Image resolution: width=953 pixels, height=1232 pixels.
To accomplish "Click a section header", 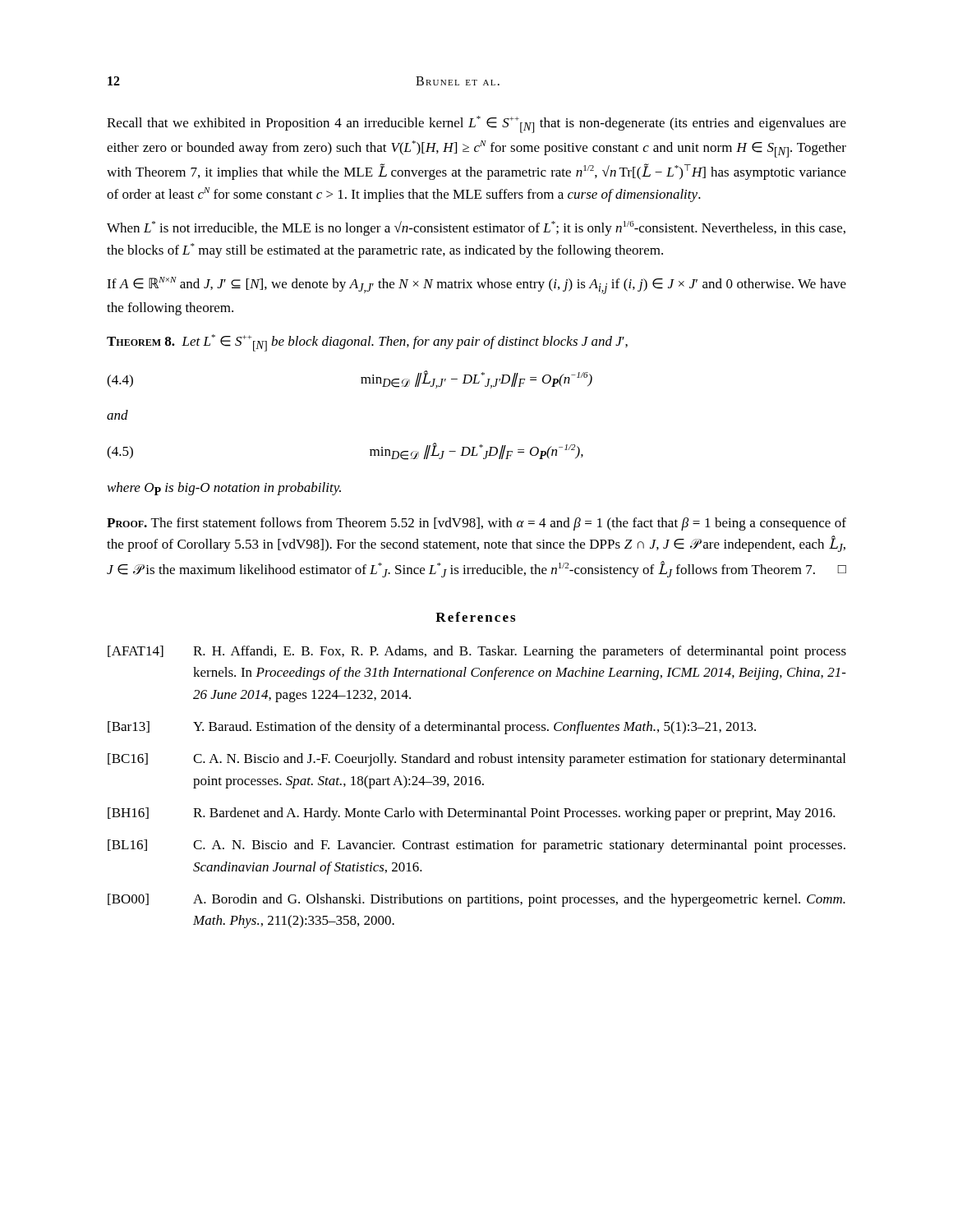I will [476, 617].
